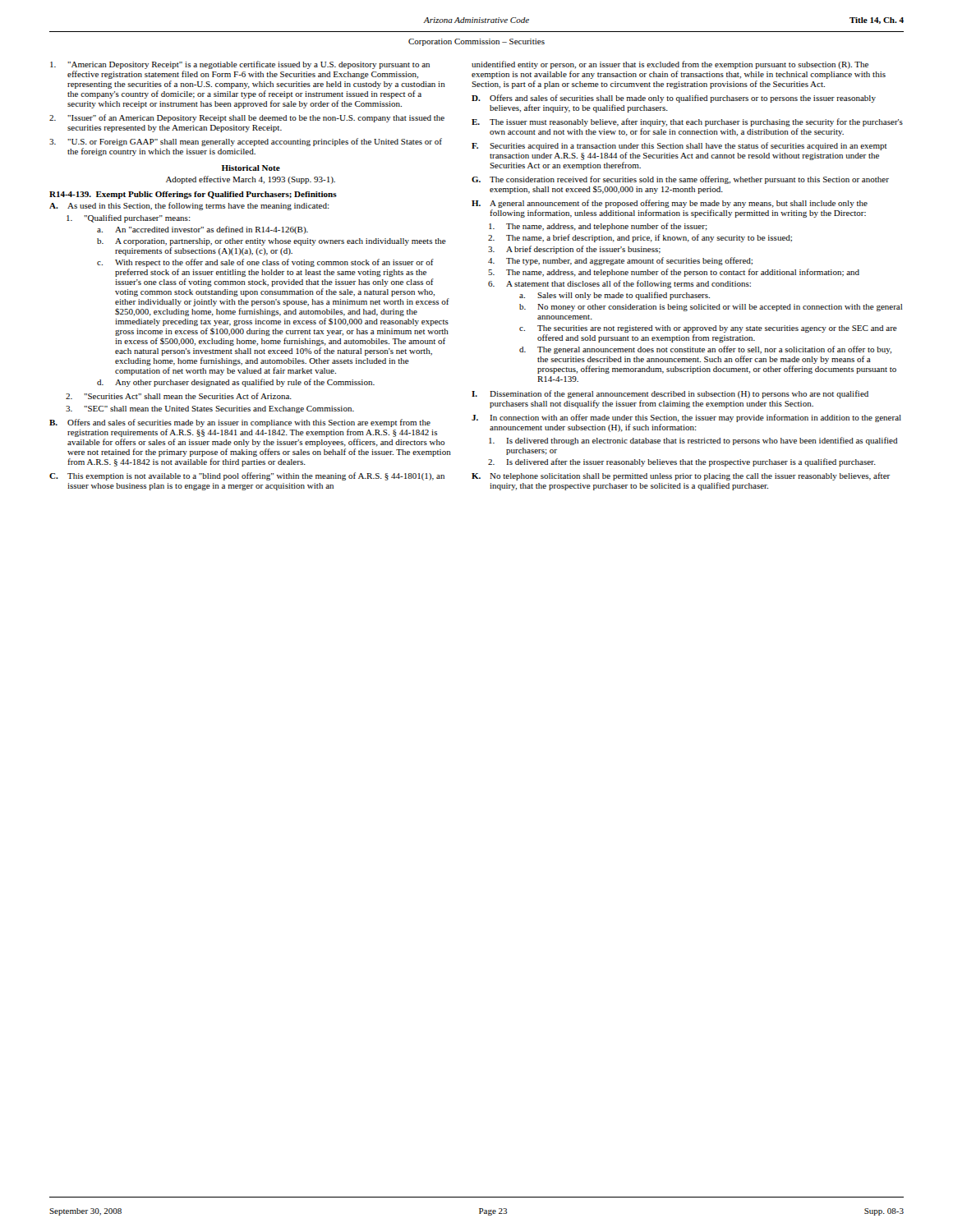Navigate to the block starting "R14-4-139. Exempt Public Offerings"
This screenshot has width=953, height=1232.
coord(193,194)
